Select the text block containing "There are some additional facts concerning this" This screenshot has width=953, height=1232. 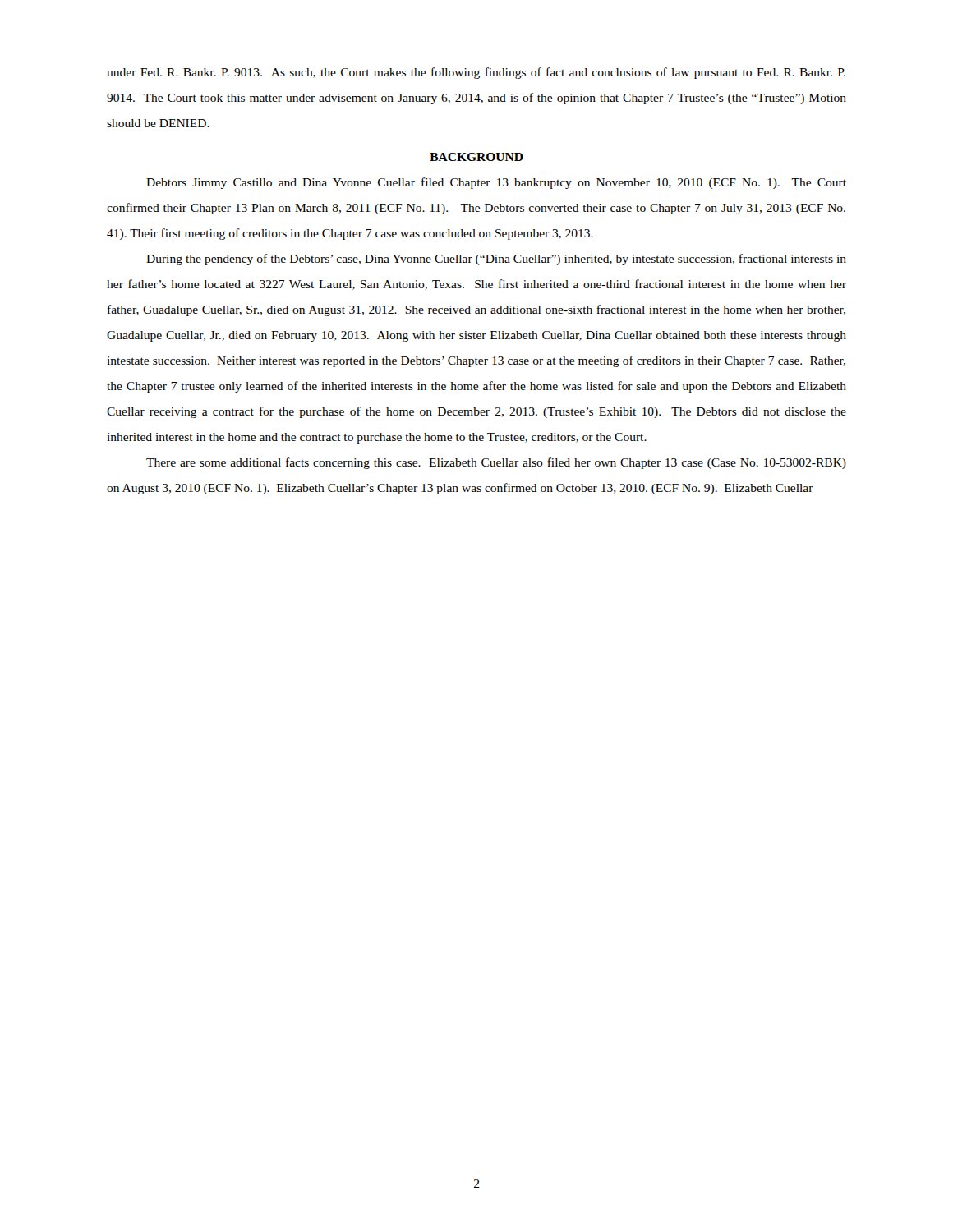click(476, 475)
